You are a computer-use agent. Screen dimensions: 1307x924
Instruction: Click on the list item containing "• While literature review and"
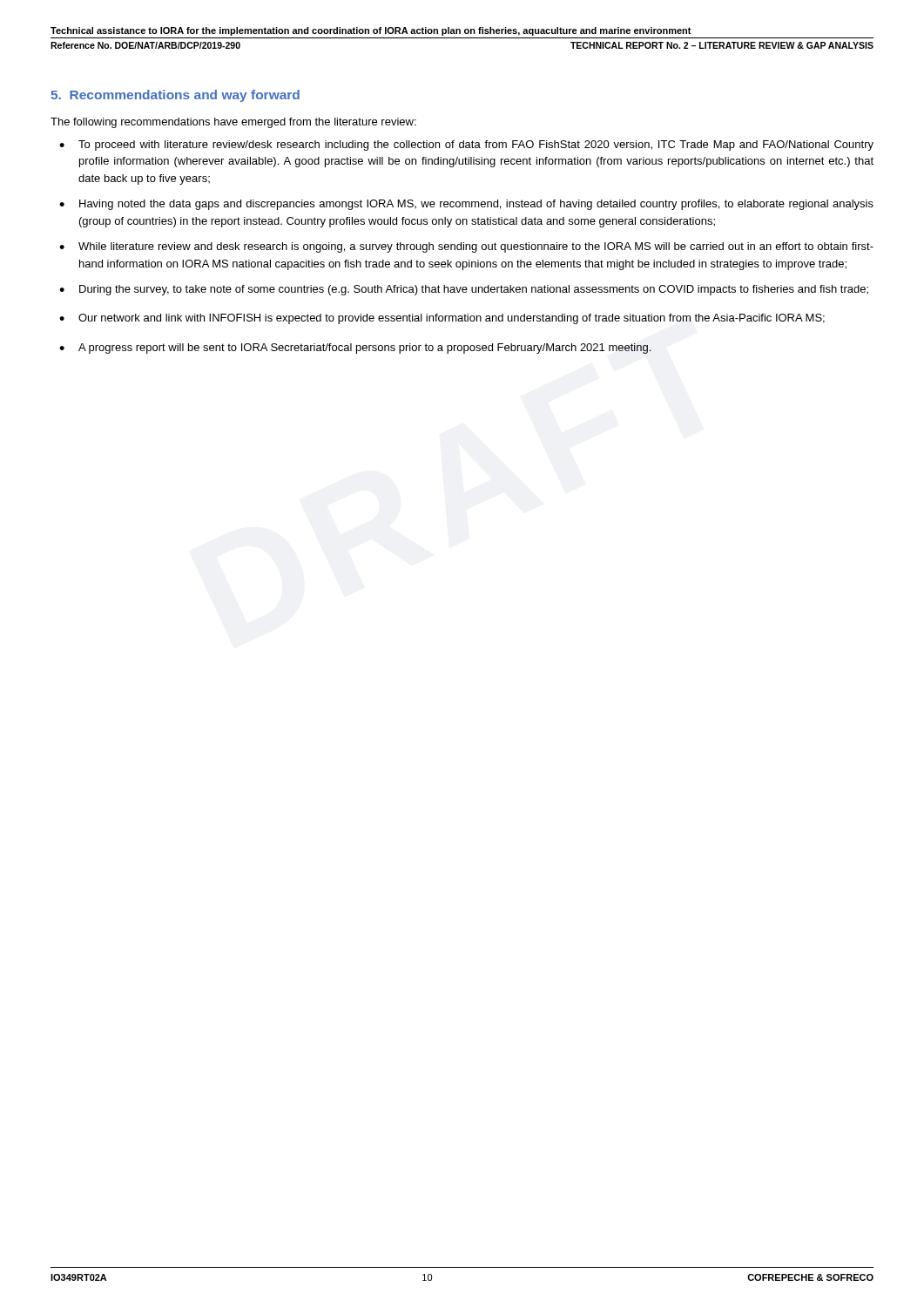coord(466,255)
